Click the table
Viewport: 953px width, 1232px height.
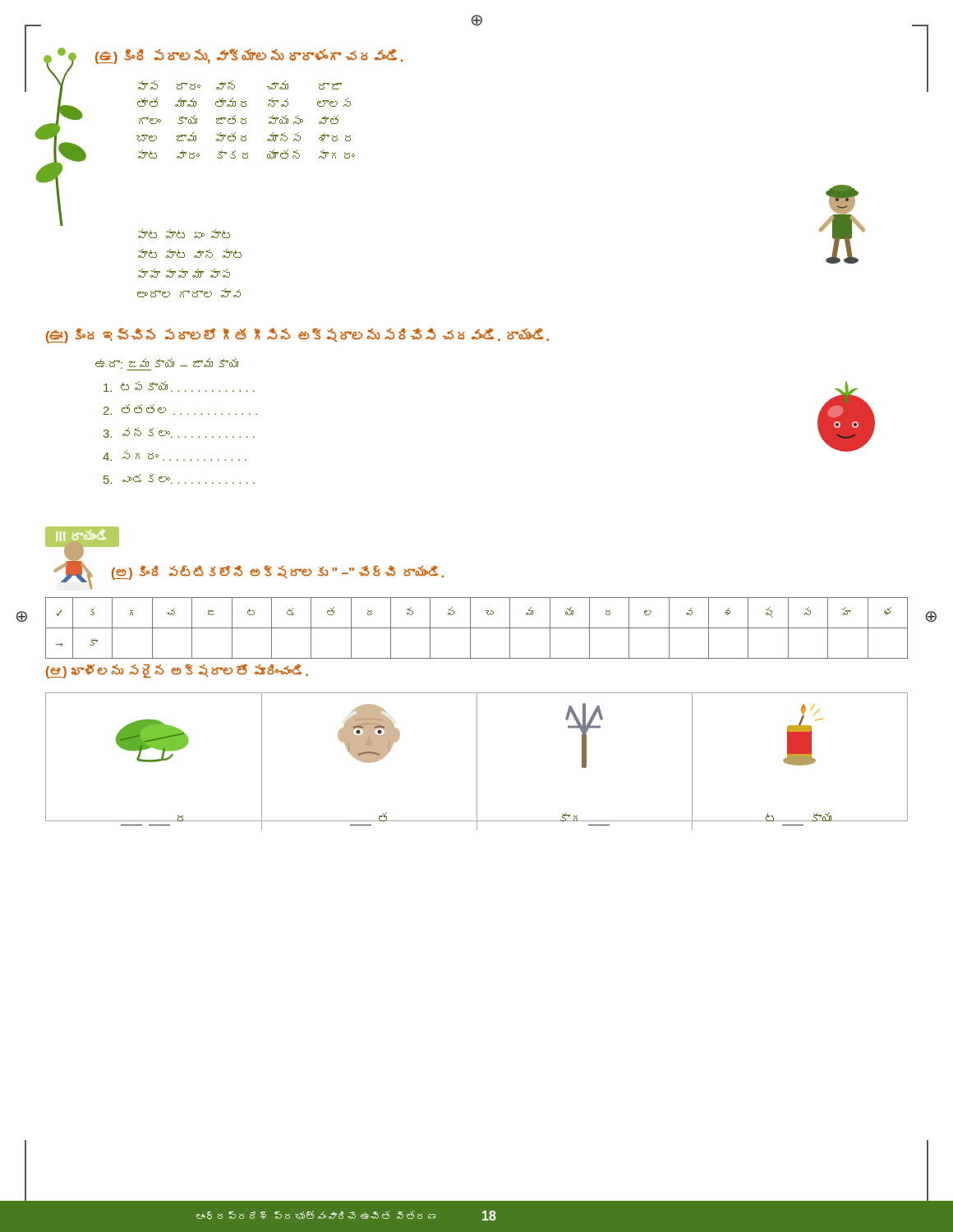click(476, 628)
